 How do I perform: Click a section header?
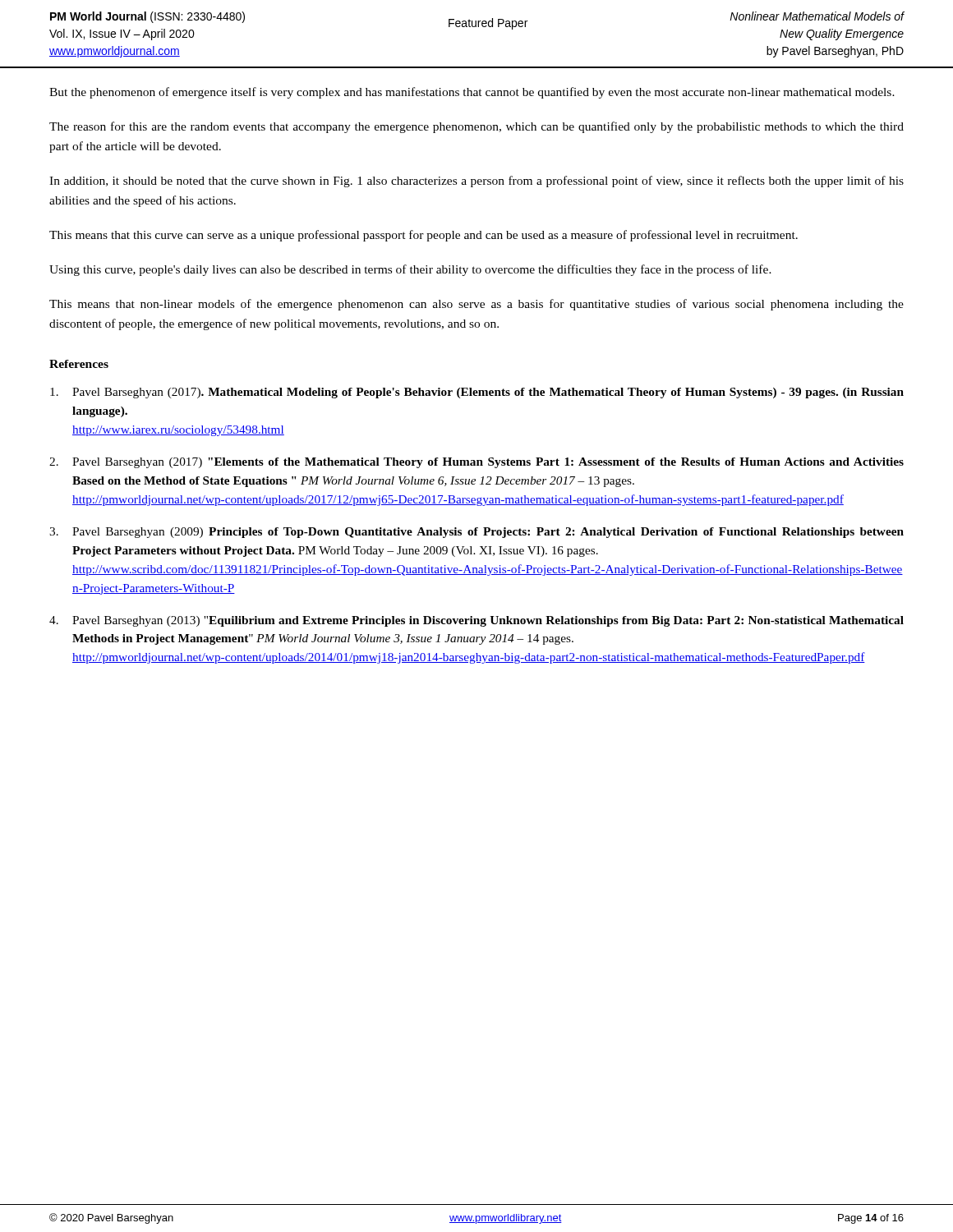(x=79, y=364)
